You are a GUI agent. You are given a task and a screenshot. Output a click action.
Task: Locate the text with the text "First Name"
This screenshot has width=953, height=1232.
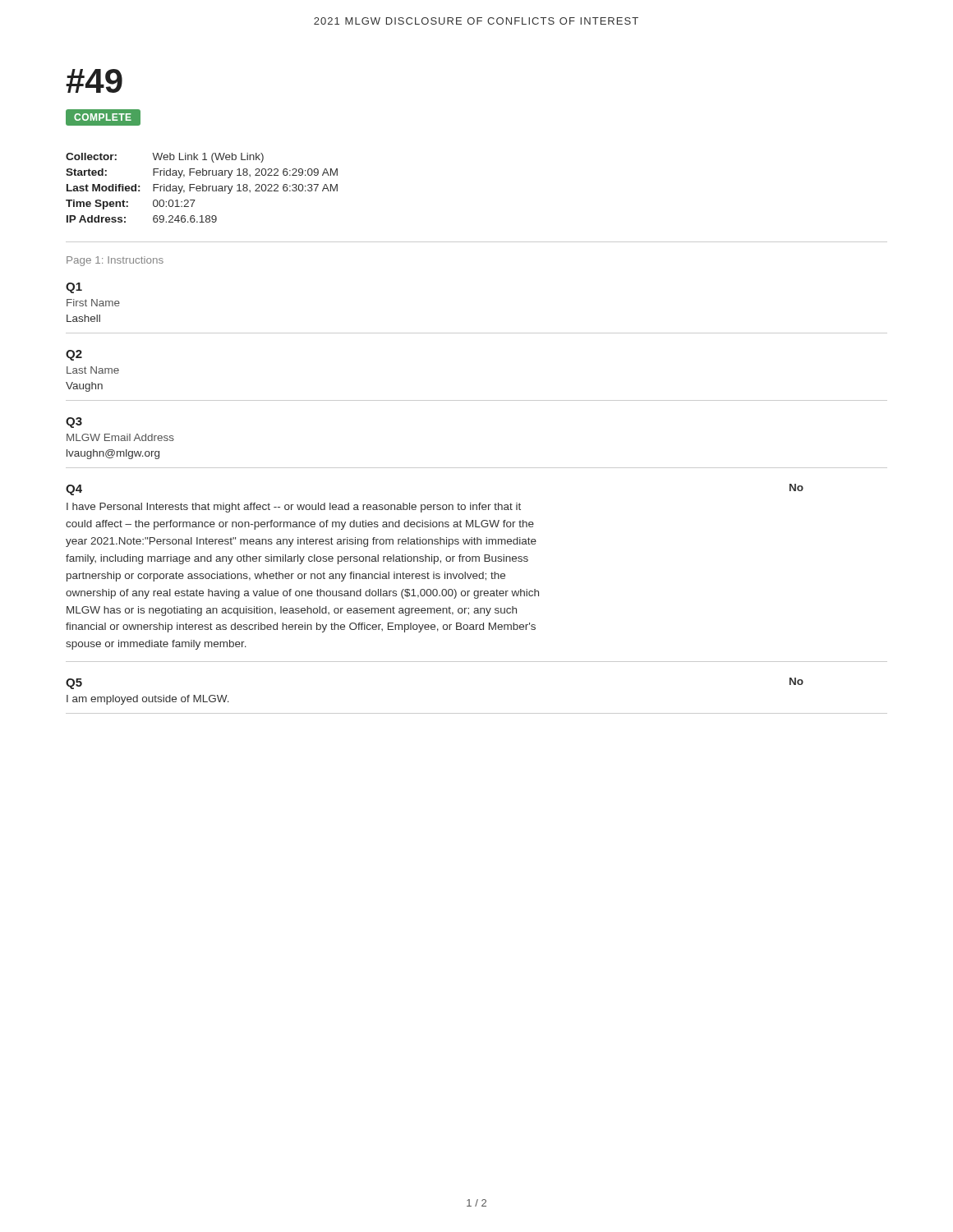coord(93,303)
